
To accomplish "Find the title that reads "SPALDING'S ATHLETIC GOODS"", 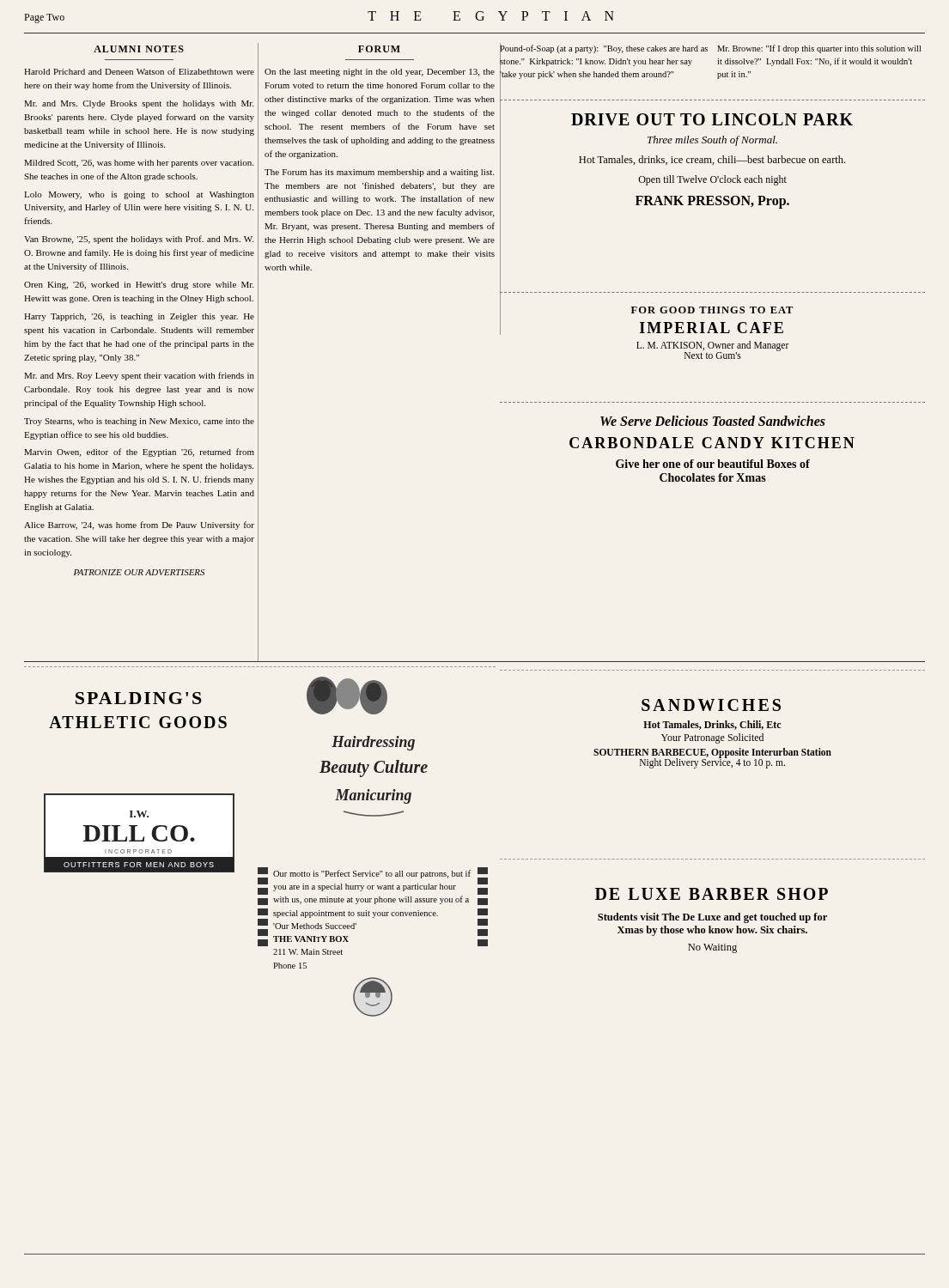I will click(x=139, y=710).
